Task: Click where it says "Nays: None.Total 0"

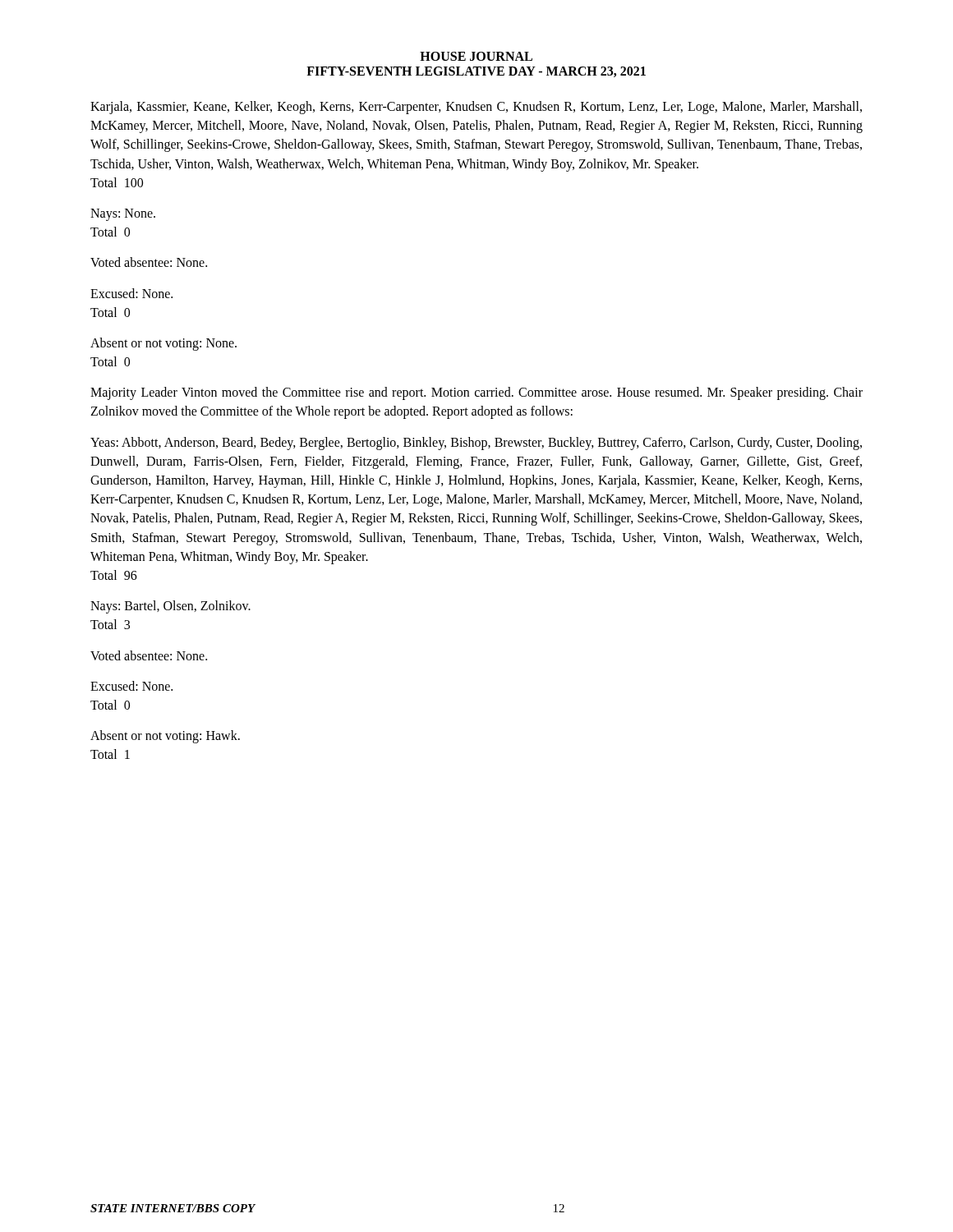Action: click(123, 215)
